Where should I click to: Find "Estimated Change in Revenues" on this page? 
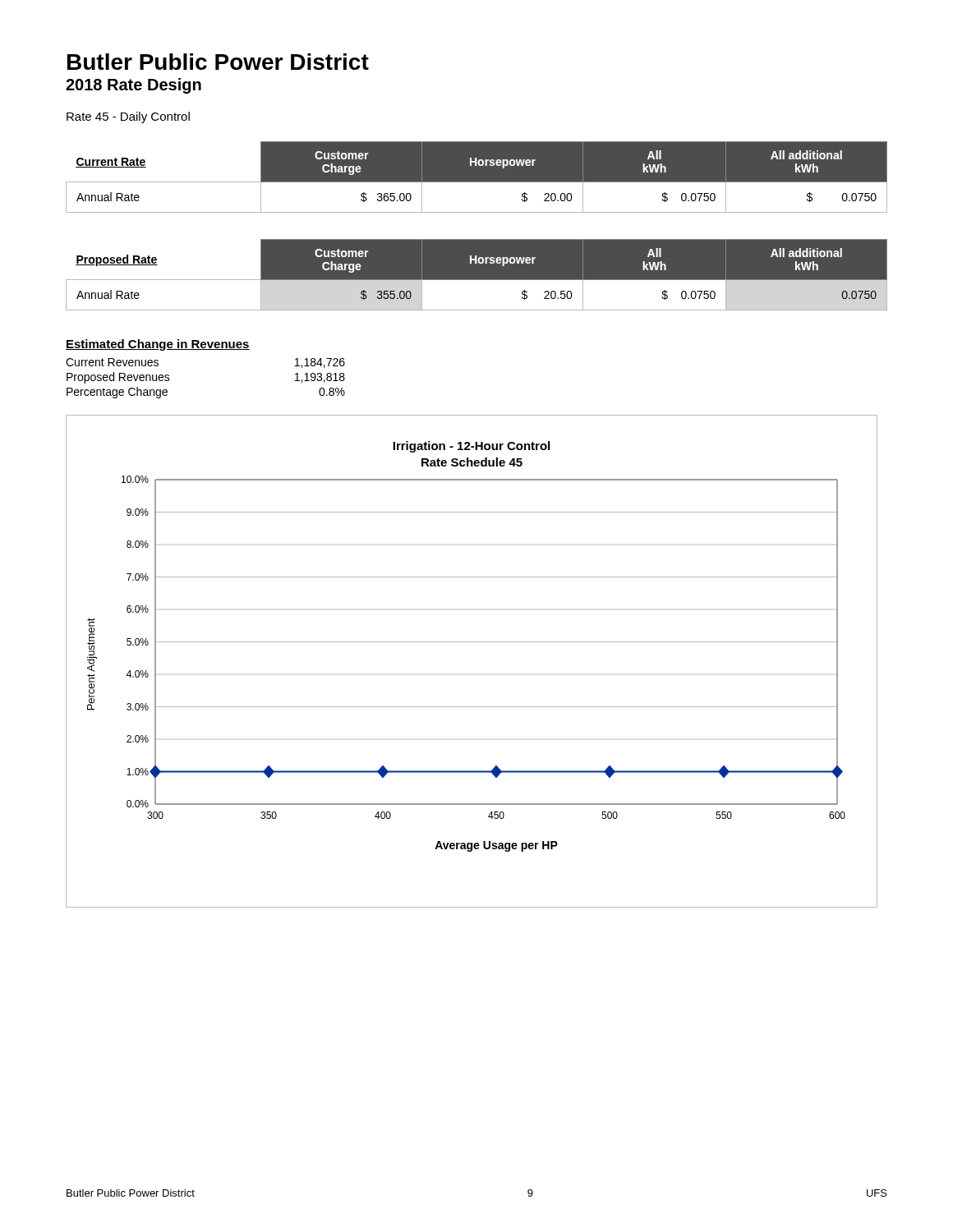pos(158,344)
